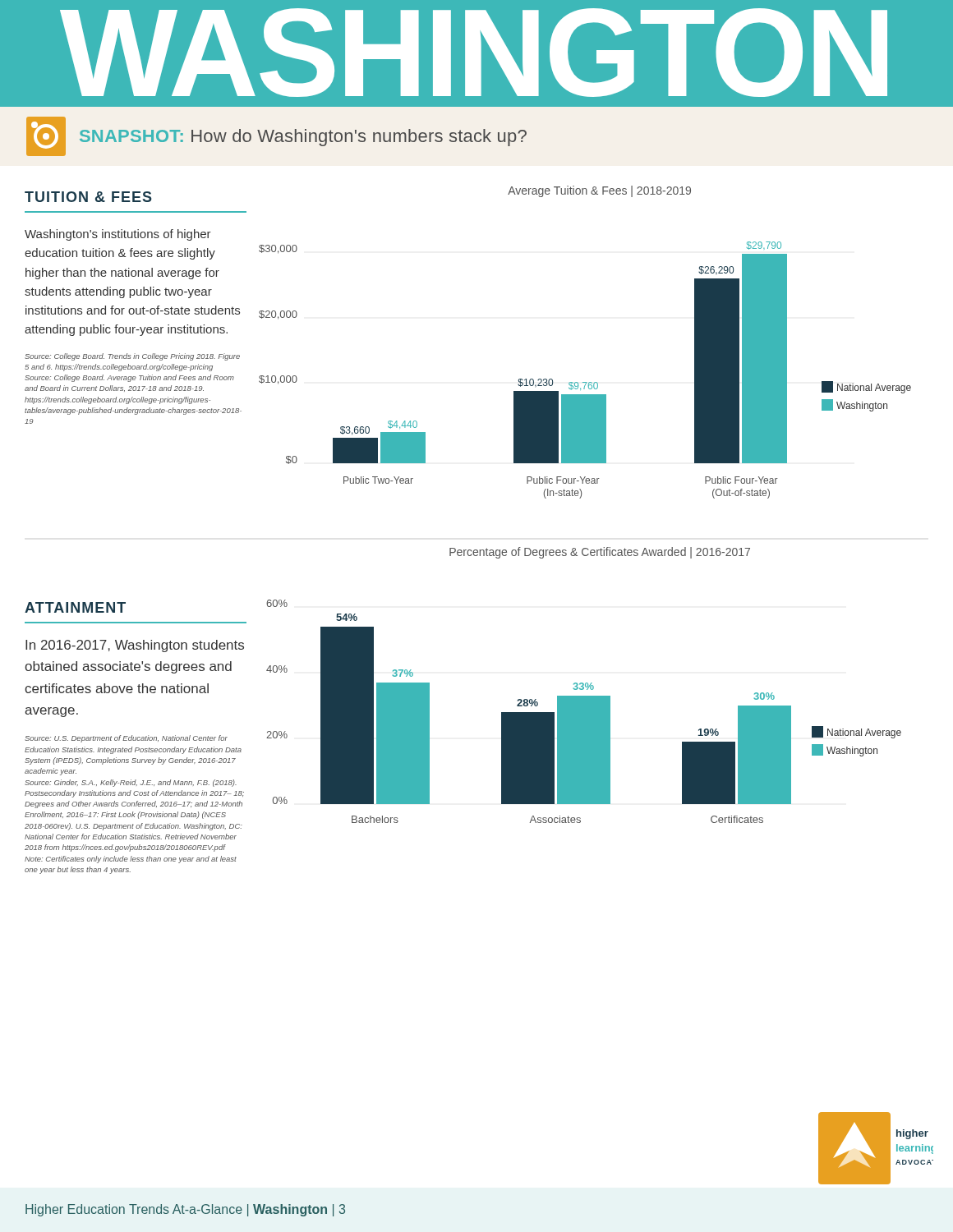Screen dimensions: 1232x953
Task: Find the footnote with the text "Source: College Board. Trends"
Action: [x=133, y=388]
